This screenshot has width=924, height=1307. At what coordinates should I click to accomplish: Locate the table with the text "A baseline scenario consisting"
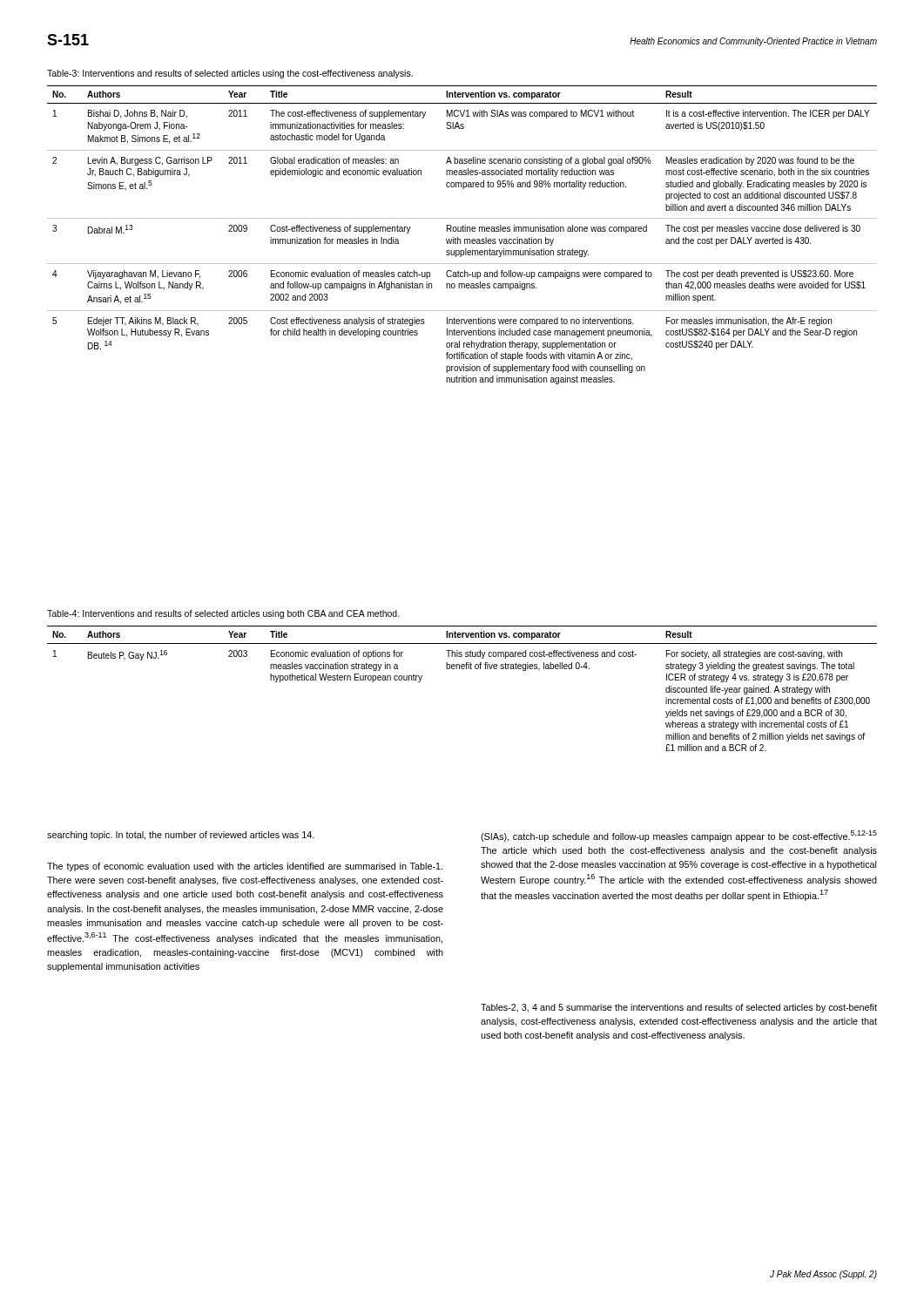[462, 238]
